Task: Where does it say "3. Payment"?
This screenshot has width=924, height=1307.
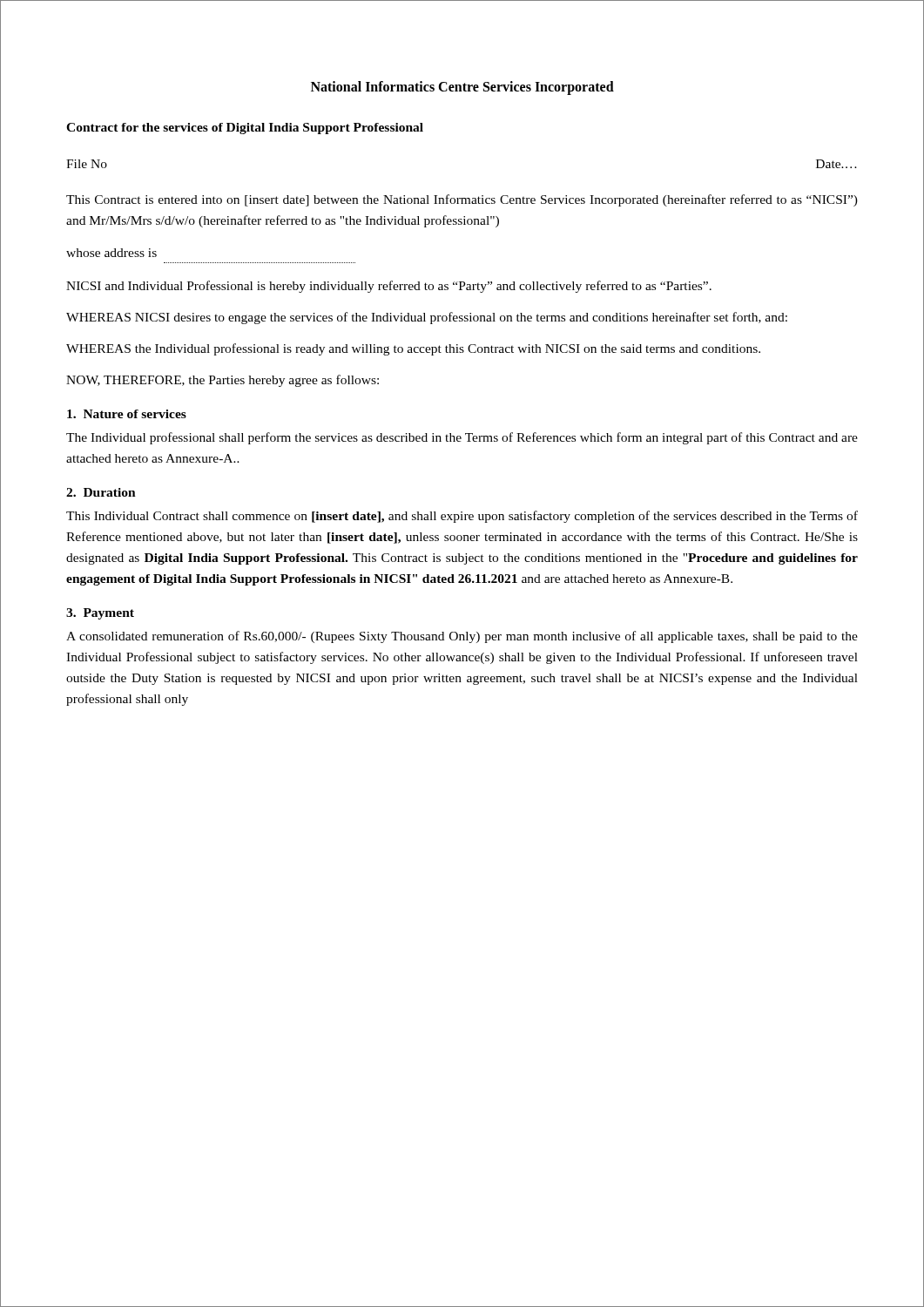Action: click(100, 612)
